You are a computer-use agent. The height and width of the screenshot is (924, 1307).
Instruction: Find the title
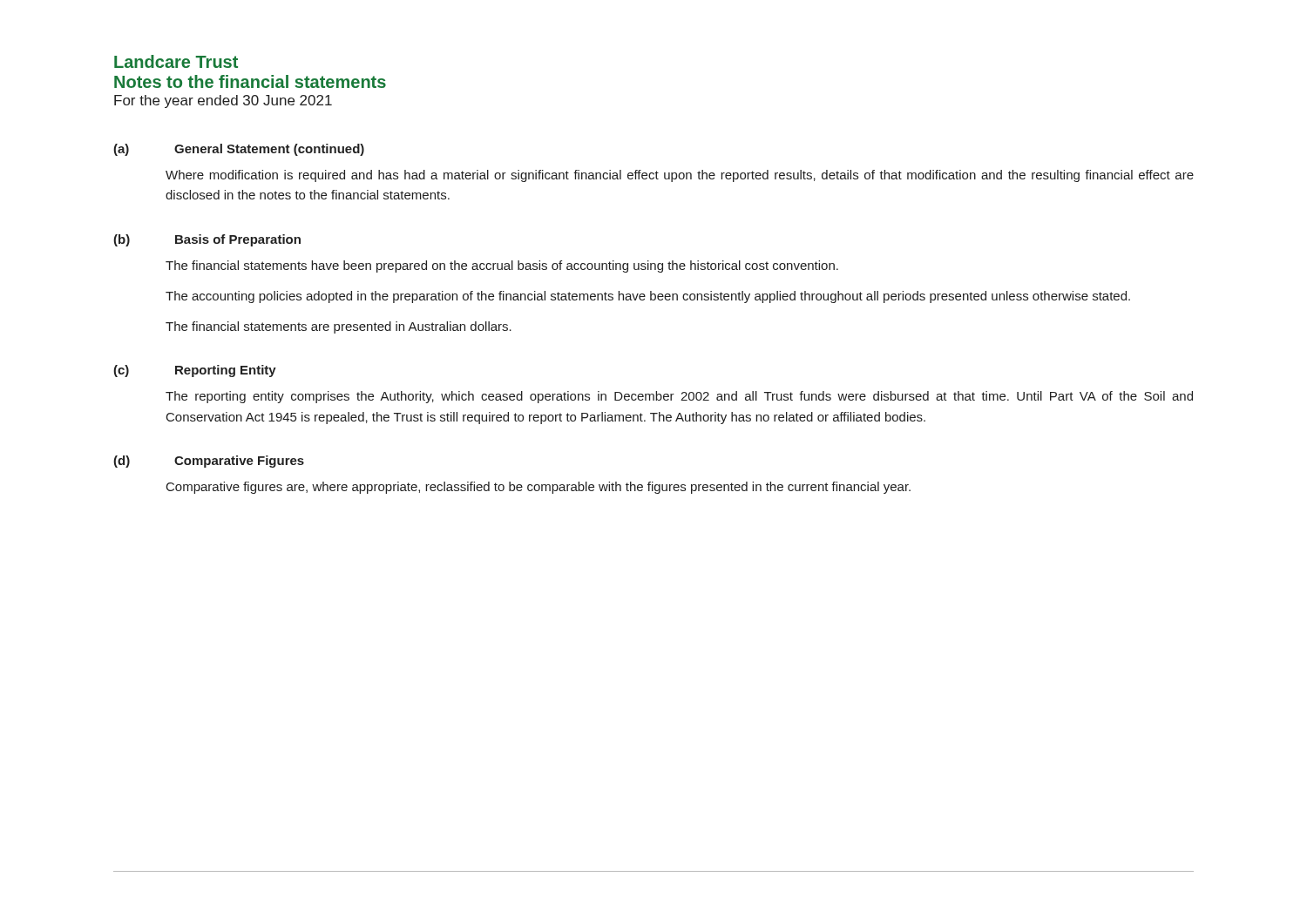176,62
